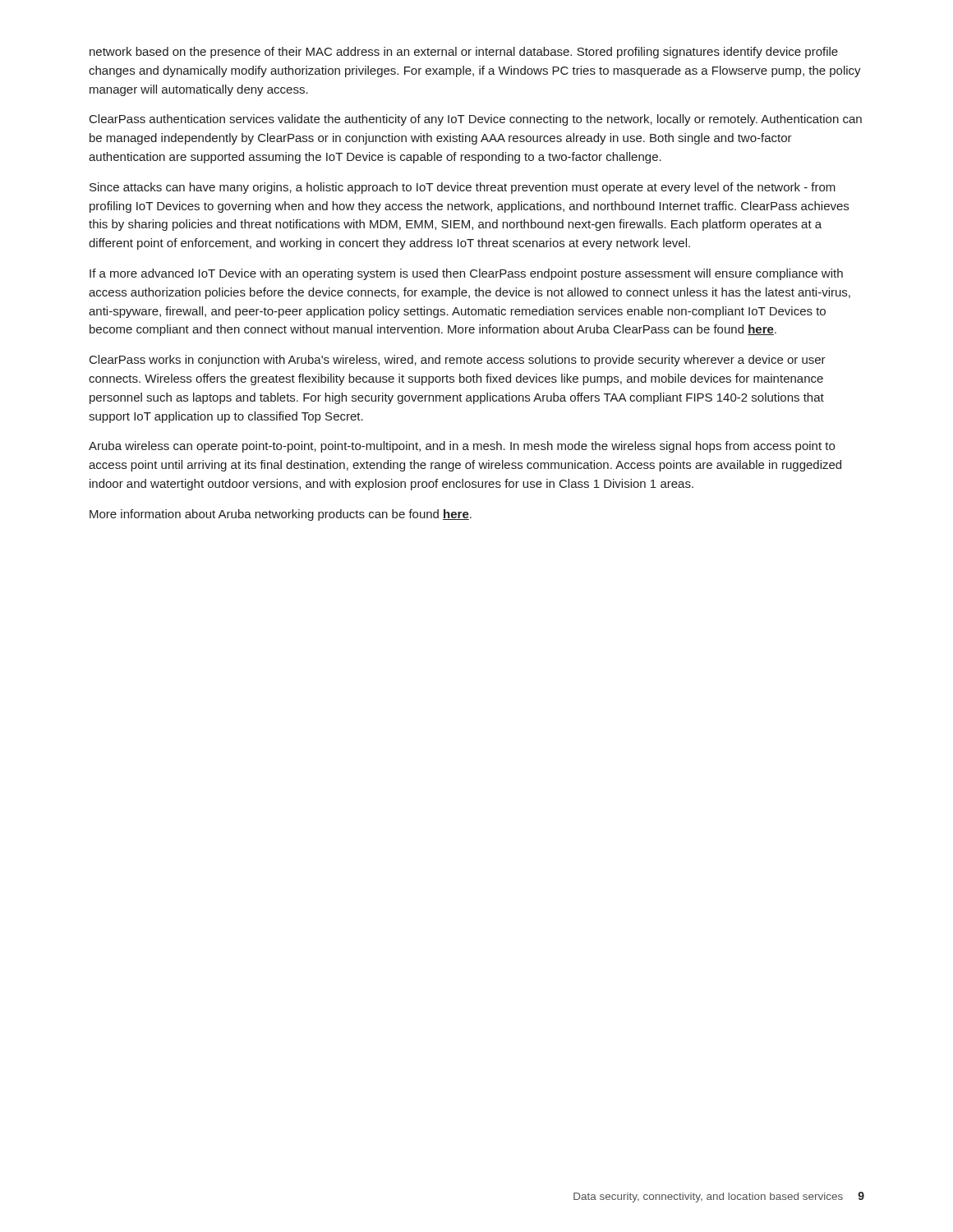Where is the passage that starts "More information about"?
953x1232 pixels.
[281, 514]
